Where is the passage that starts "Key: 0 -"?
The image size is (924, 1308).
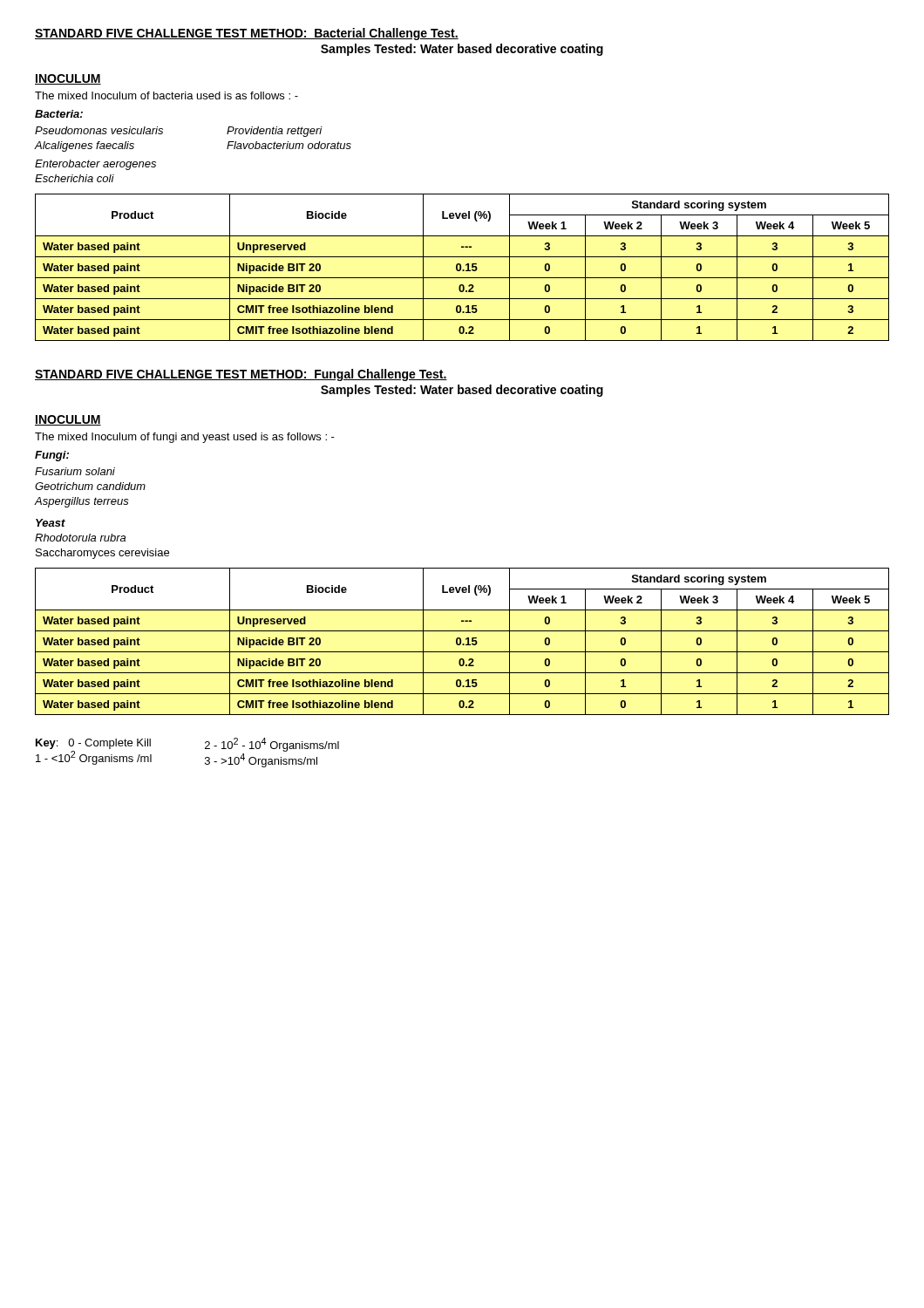[x=106, y=756]
